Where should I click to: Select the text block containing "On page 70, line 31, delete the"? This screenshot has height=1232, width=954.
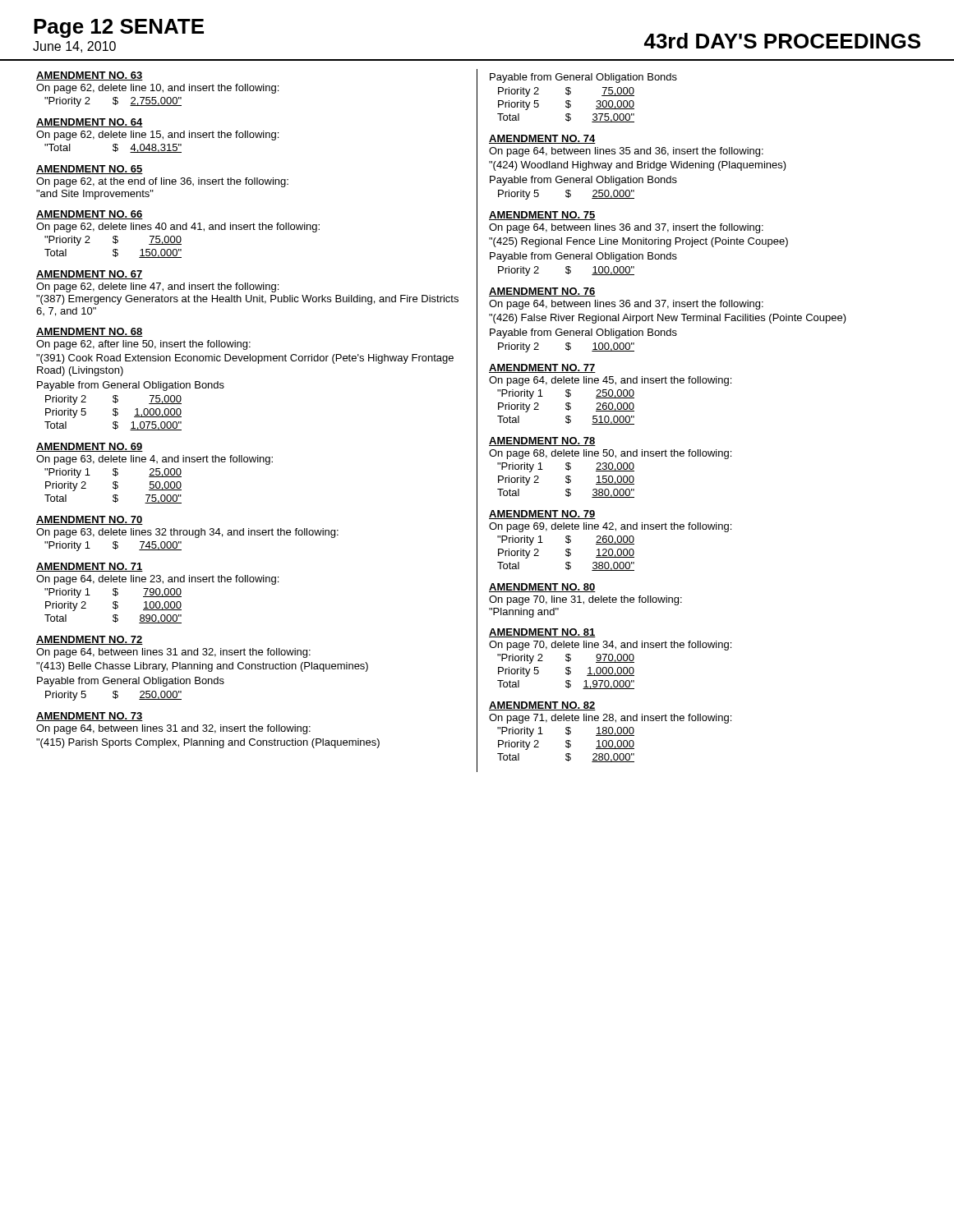(x=586, y=599)
